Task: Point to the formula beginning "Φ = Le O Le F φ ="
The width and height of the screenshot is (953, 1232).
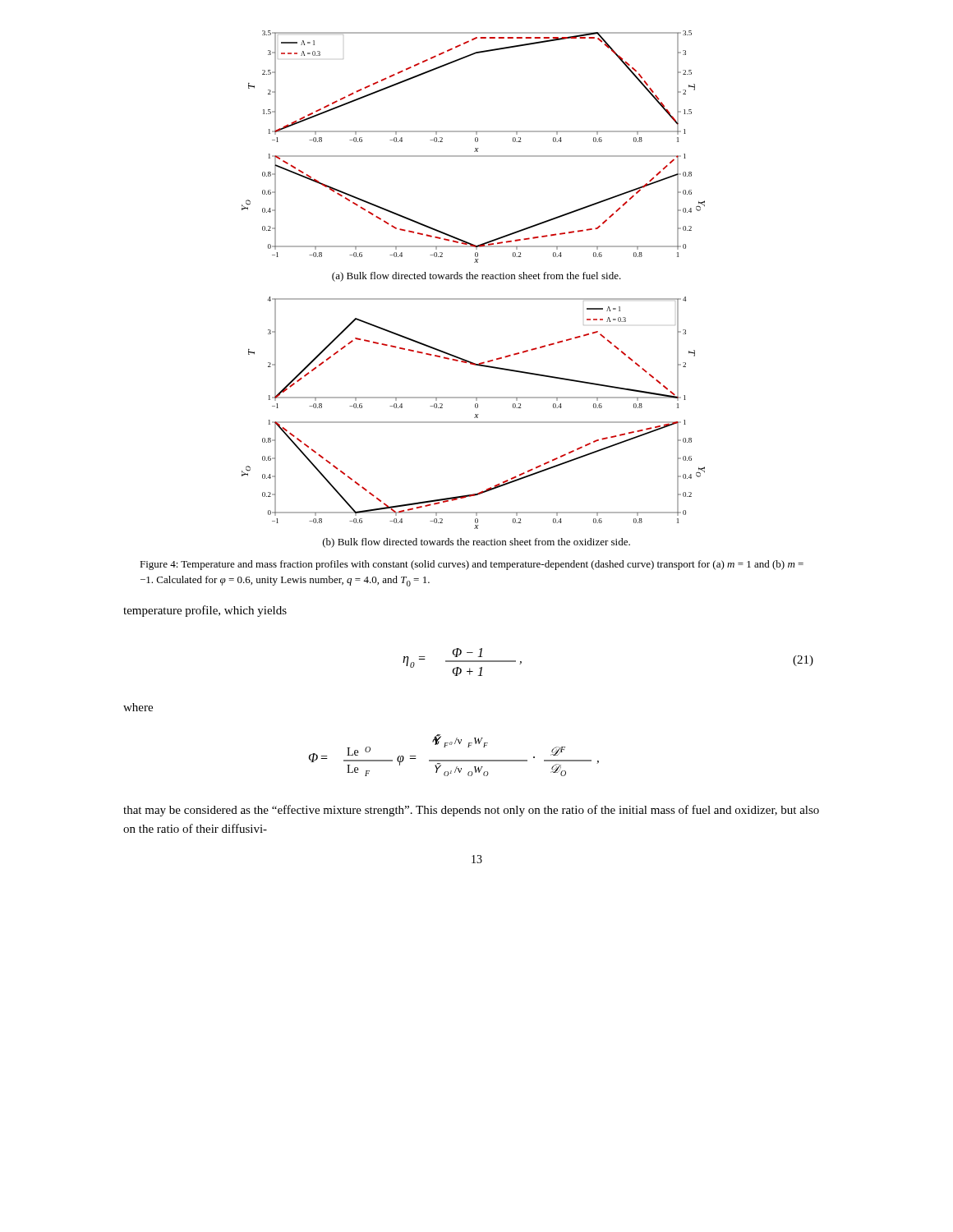Action: pos(476,759)
